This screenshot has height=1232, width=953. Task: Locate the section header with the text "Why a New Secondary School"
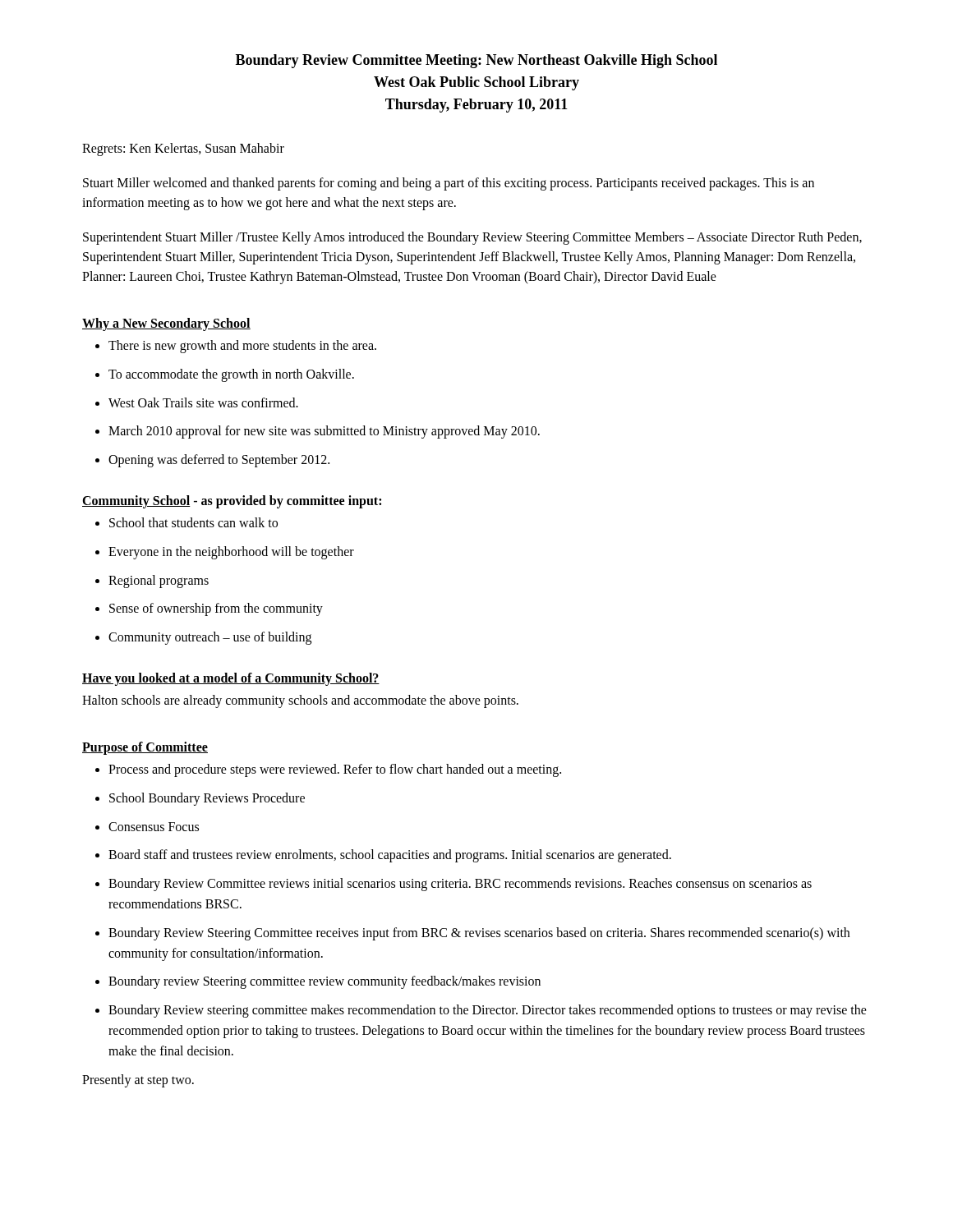(166, 324)
